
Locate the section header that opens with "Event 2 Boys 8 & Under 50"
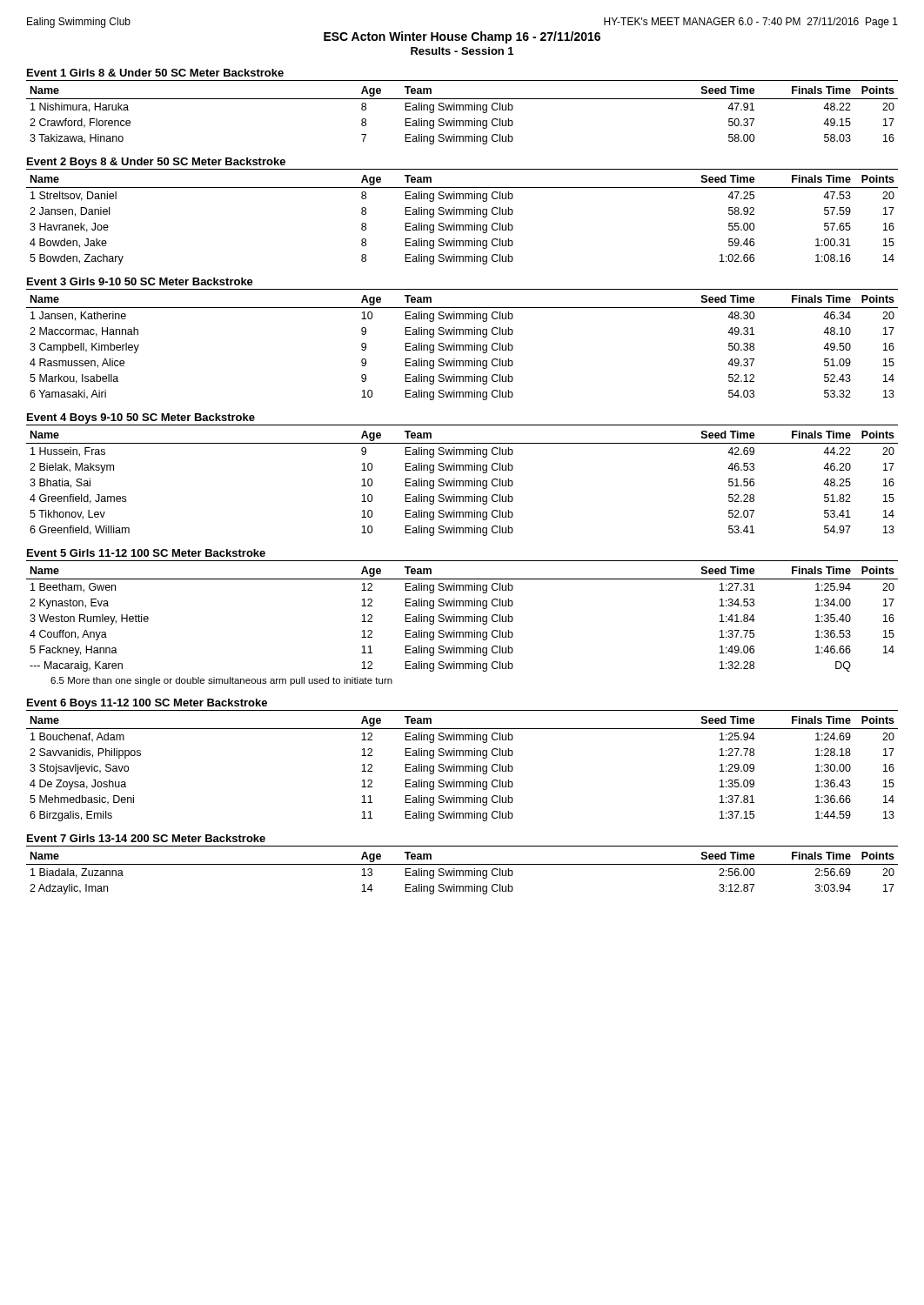pyautogui.click(x=156, y=161)
